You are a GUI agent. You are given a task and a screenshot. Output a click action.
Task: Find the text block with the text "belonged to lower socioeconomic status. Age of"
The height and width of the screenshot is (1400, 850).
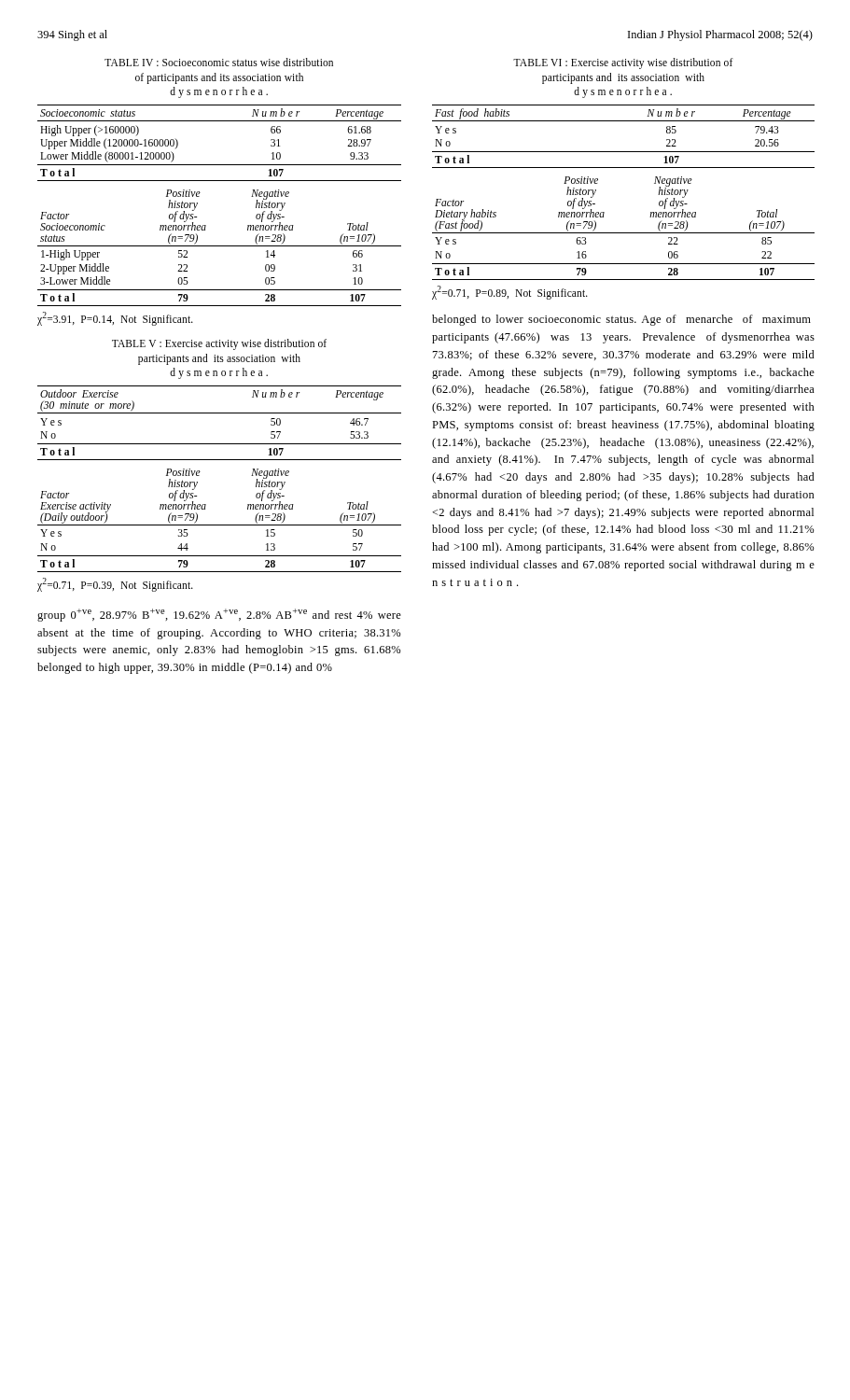(x=623, y=451)
